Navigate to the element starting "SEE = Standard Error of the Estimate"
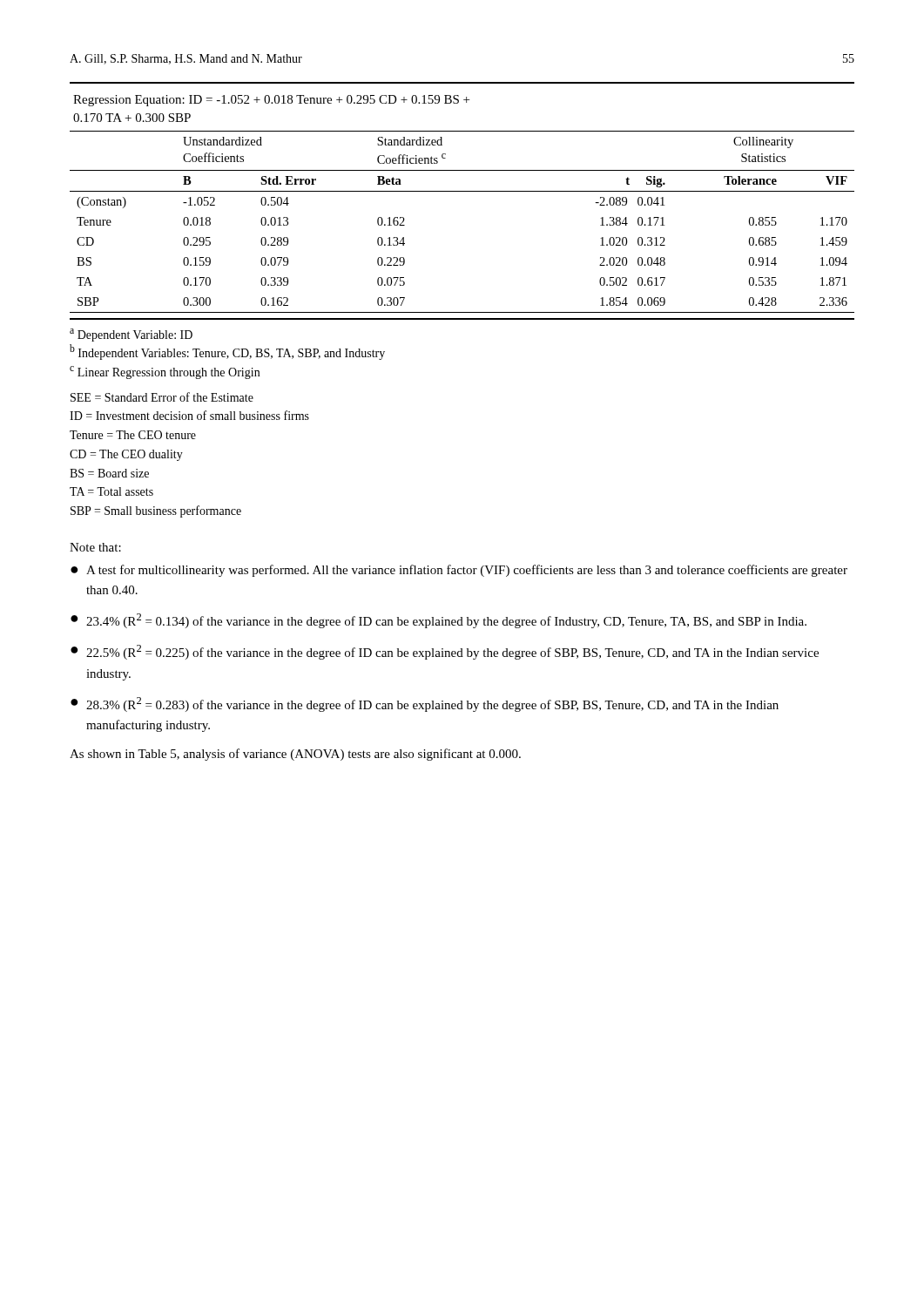The image size is (924, 1307). 189,454
